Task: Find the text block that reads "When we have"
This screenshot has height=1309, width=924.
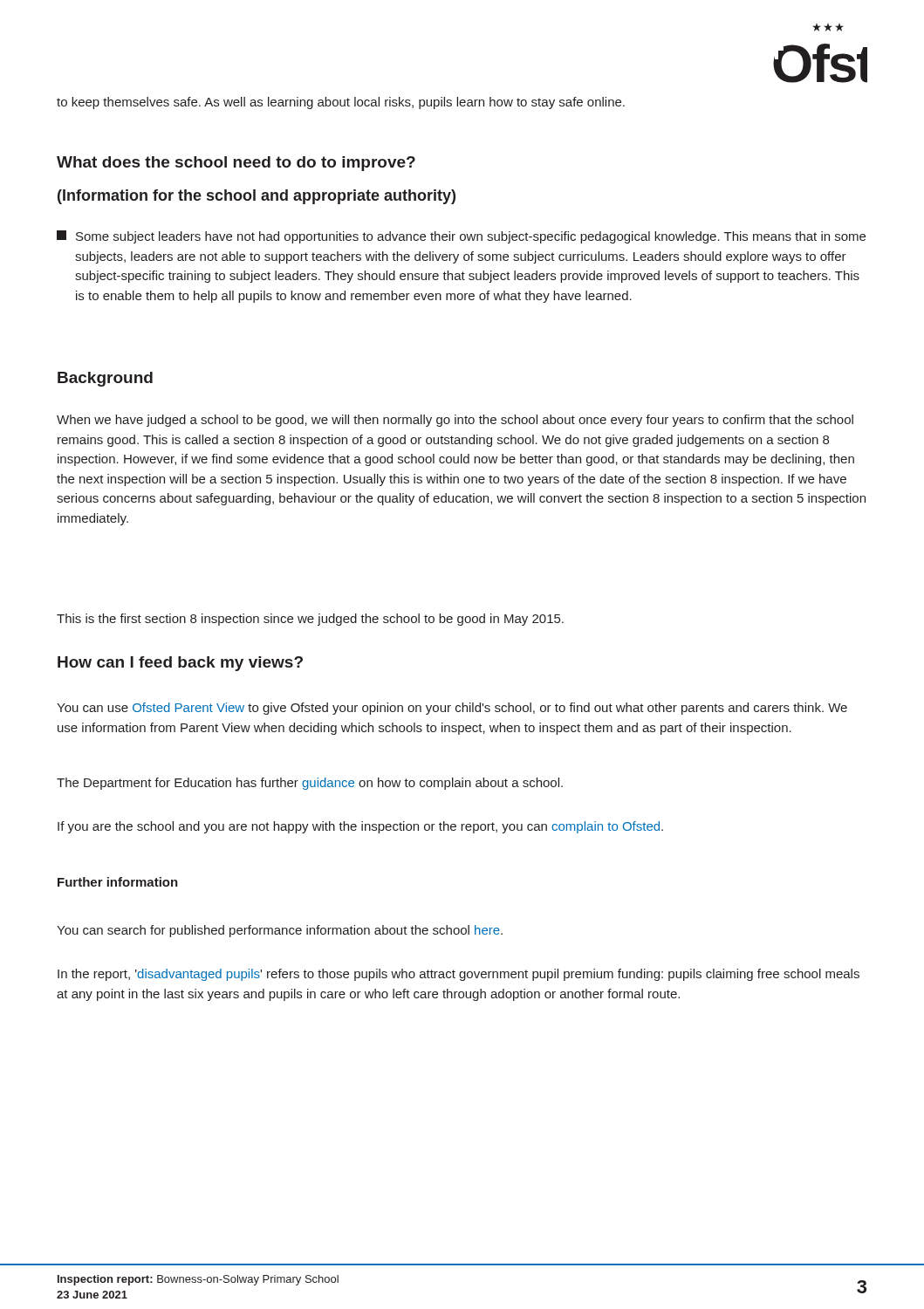Action: pos(462,468)
